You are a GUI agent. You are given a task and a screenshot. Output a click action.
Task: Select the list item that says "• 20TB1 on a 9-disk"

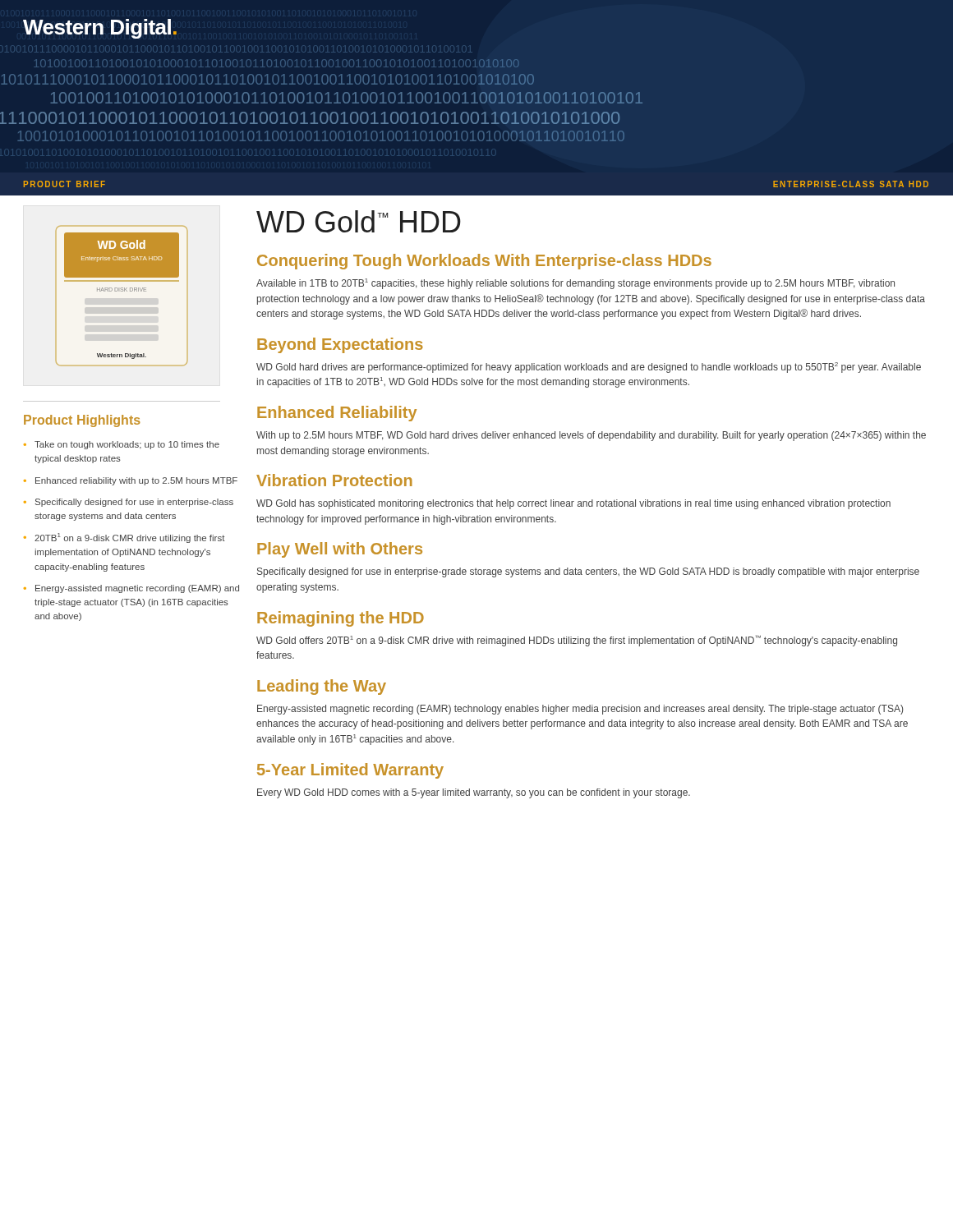(124, 551)
